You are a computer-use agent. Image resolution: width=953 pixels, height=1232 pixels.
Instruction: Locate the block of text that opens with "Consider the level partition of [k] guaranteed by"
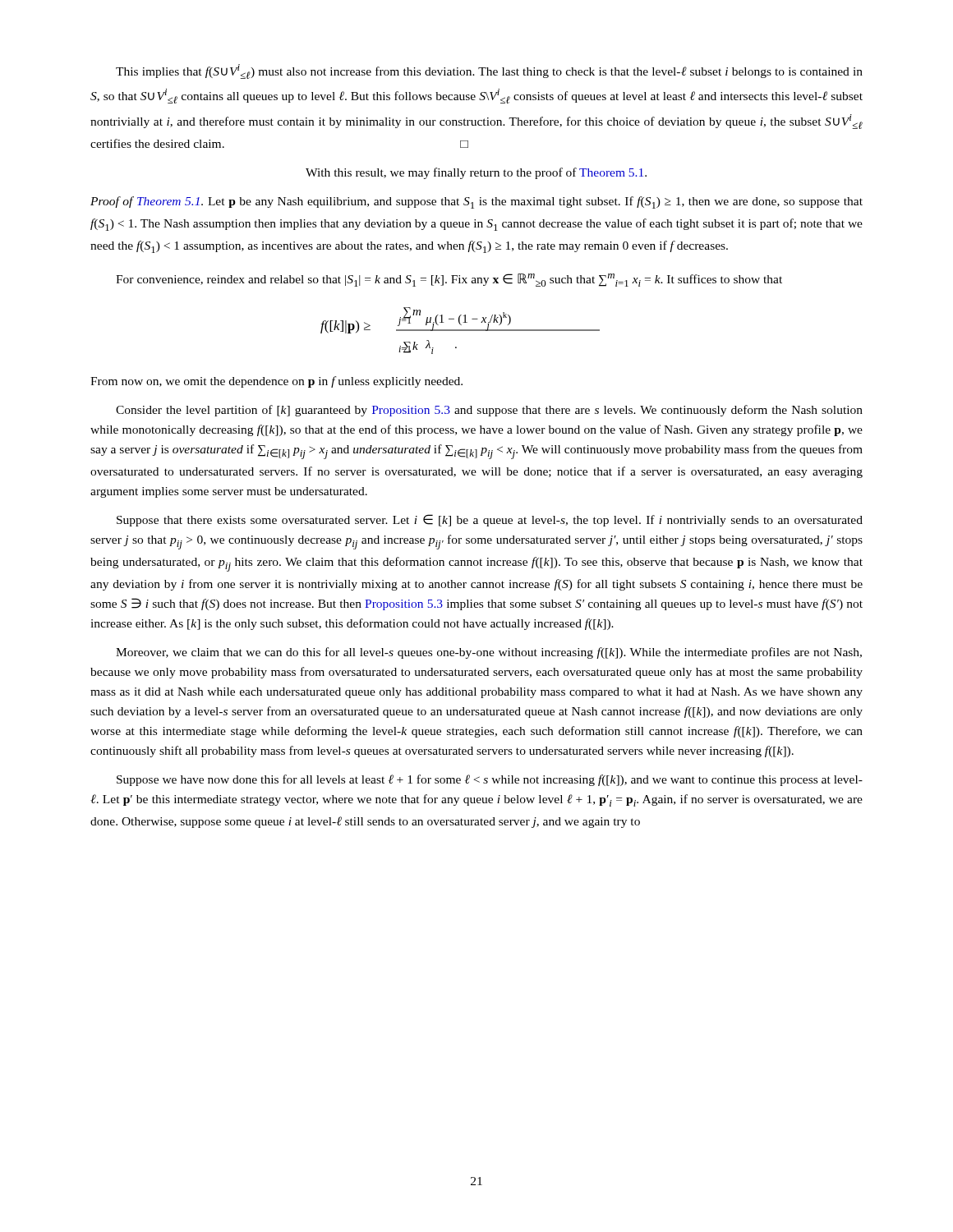click(476, 450)
